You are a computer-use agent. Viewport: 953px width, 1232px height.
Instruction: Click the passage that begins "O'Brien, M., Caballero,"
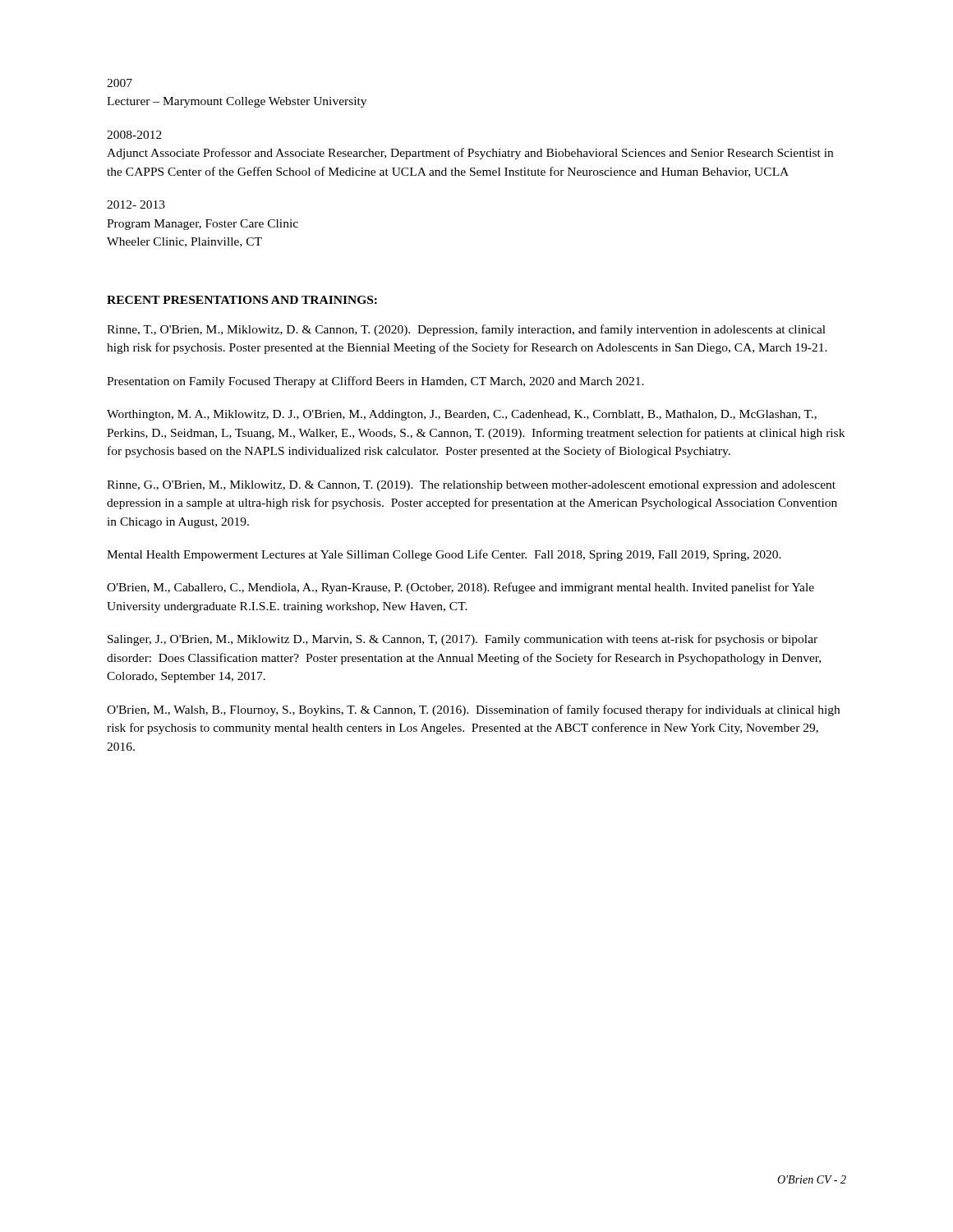pos(461,596)
